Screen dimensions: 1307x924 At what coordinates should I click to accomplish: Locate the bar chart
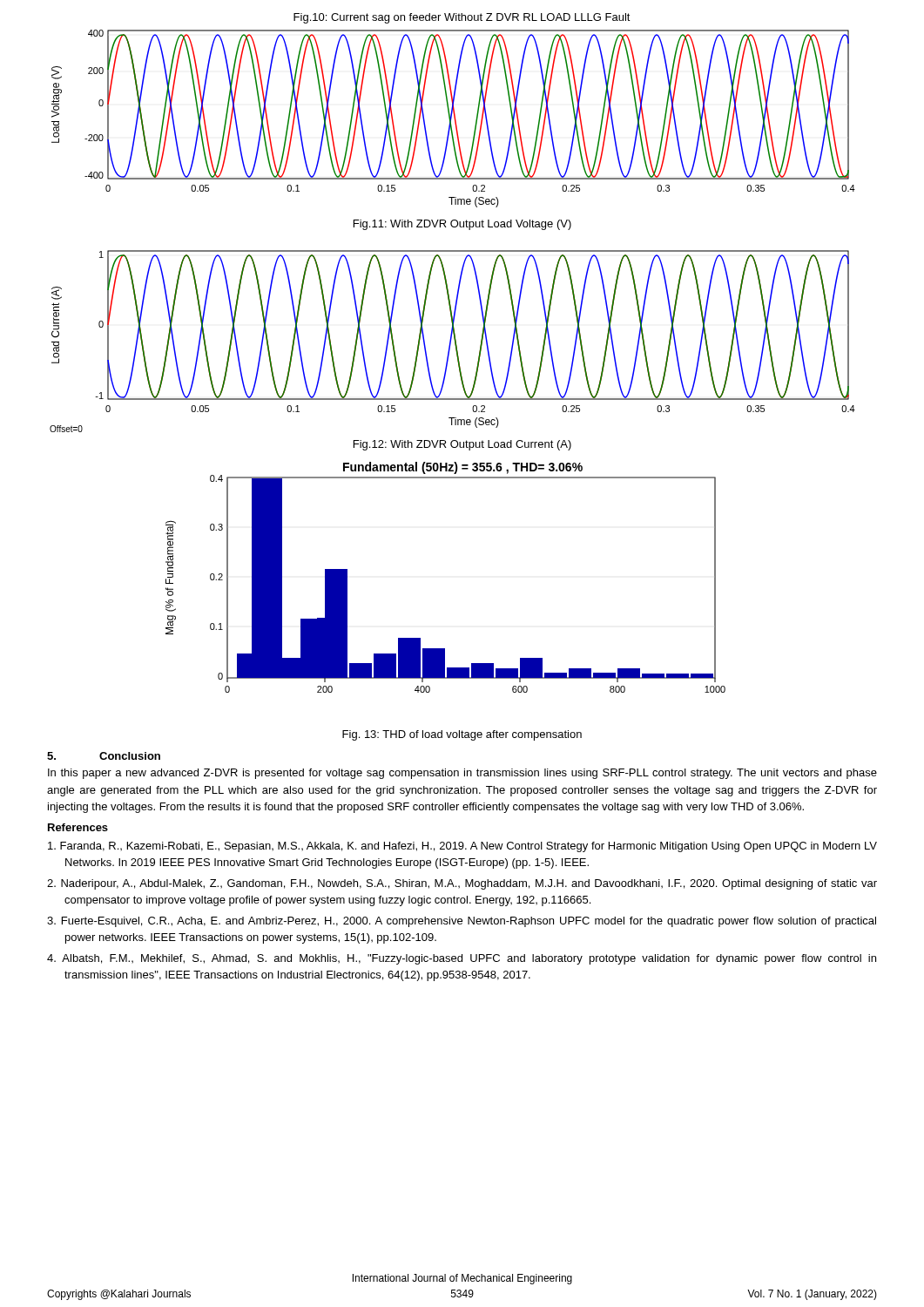coord(462,591)
